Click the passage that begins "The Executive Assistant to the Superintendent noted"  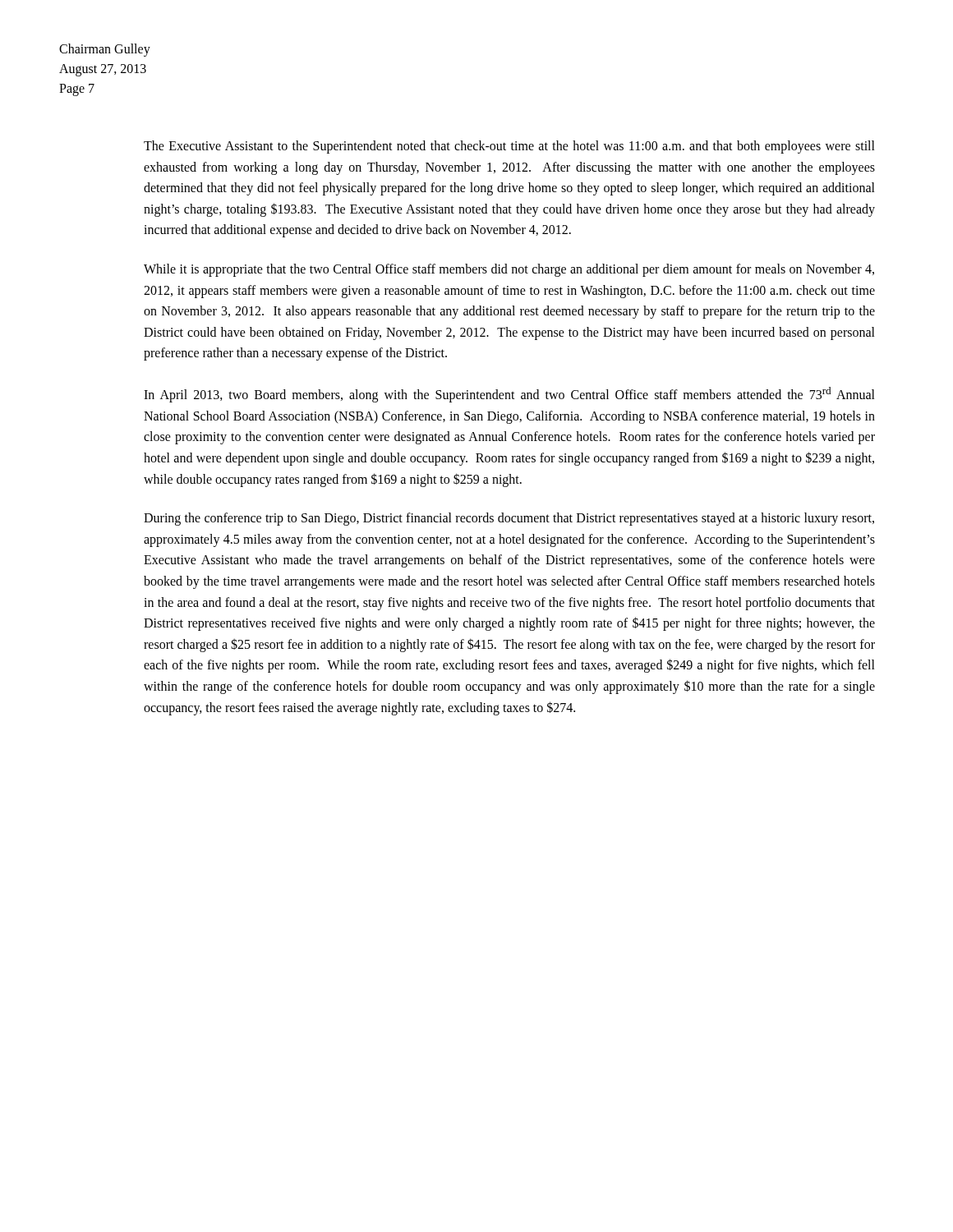click(509, 188)
